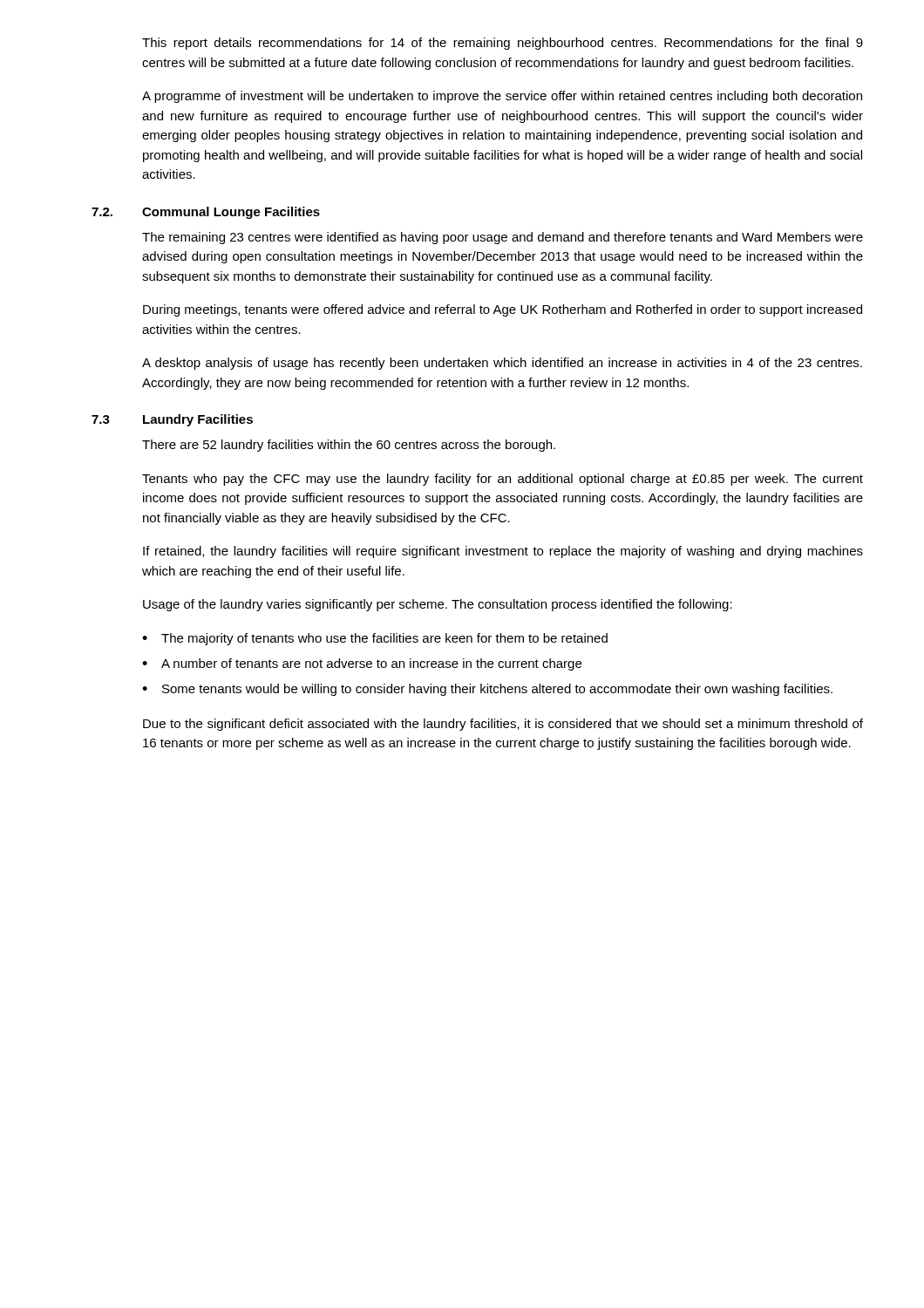Click the passage that begins "A programme of investment will be undertaken"
This screenshot has width=924, height=1308.
pyautogui.click(x=503, y=135)
